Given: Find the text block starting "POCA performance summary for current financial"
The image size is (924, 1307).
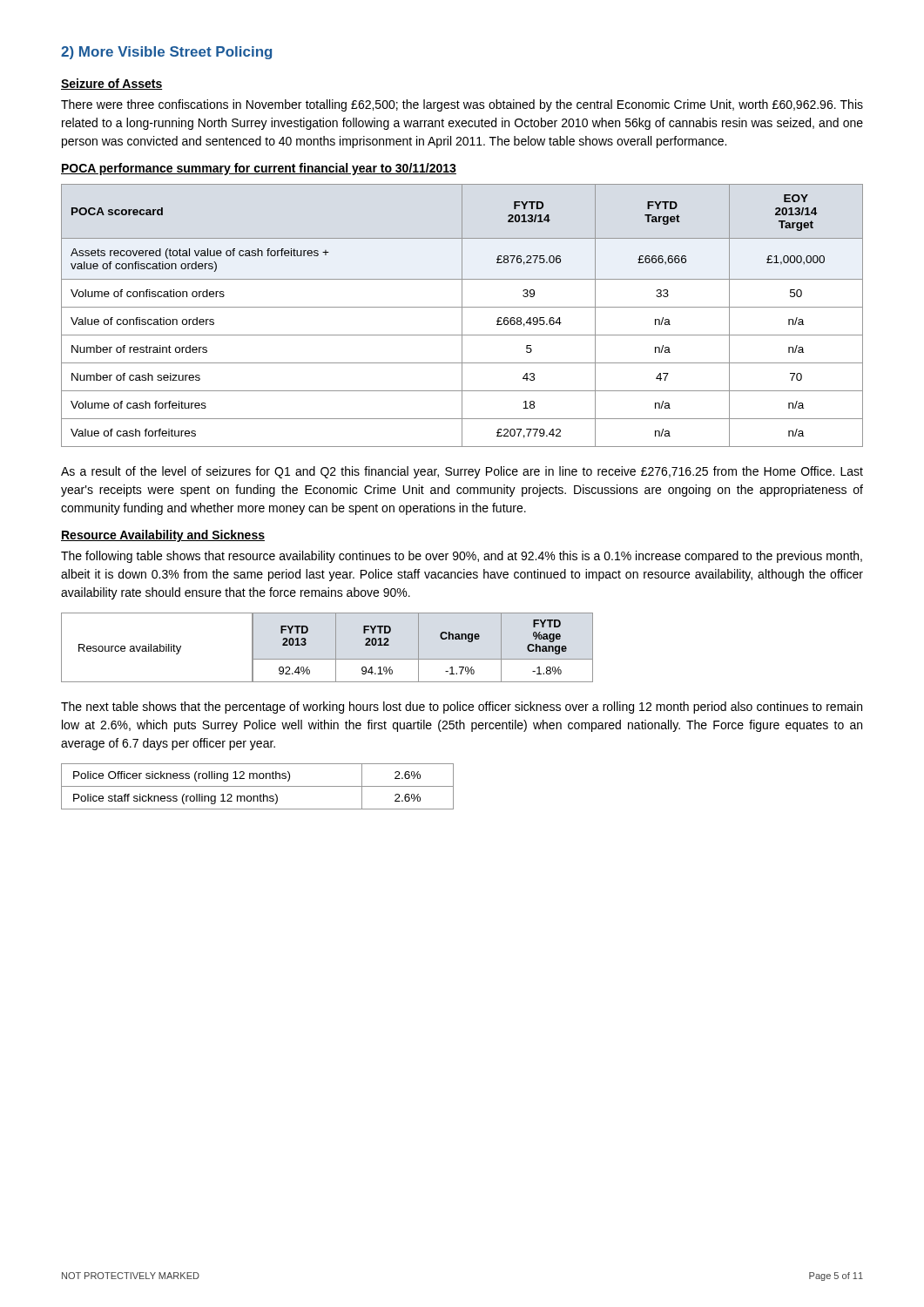Looking at the screenshot, I should [259, 168].
